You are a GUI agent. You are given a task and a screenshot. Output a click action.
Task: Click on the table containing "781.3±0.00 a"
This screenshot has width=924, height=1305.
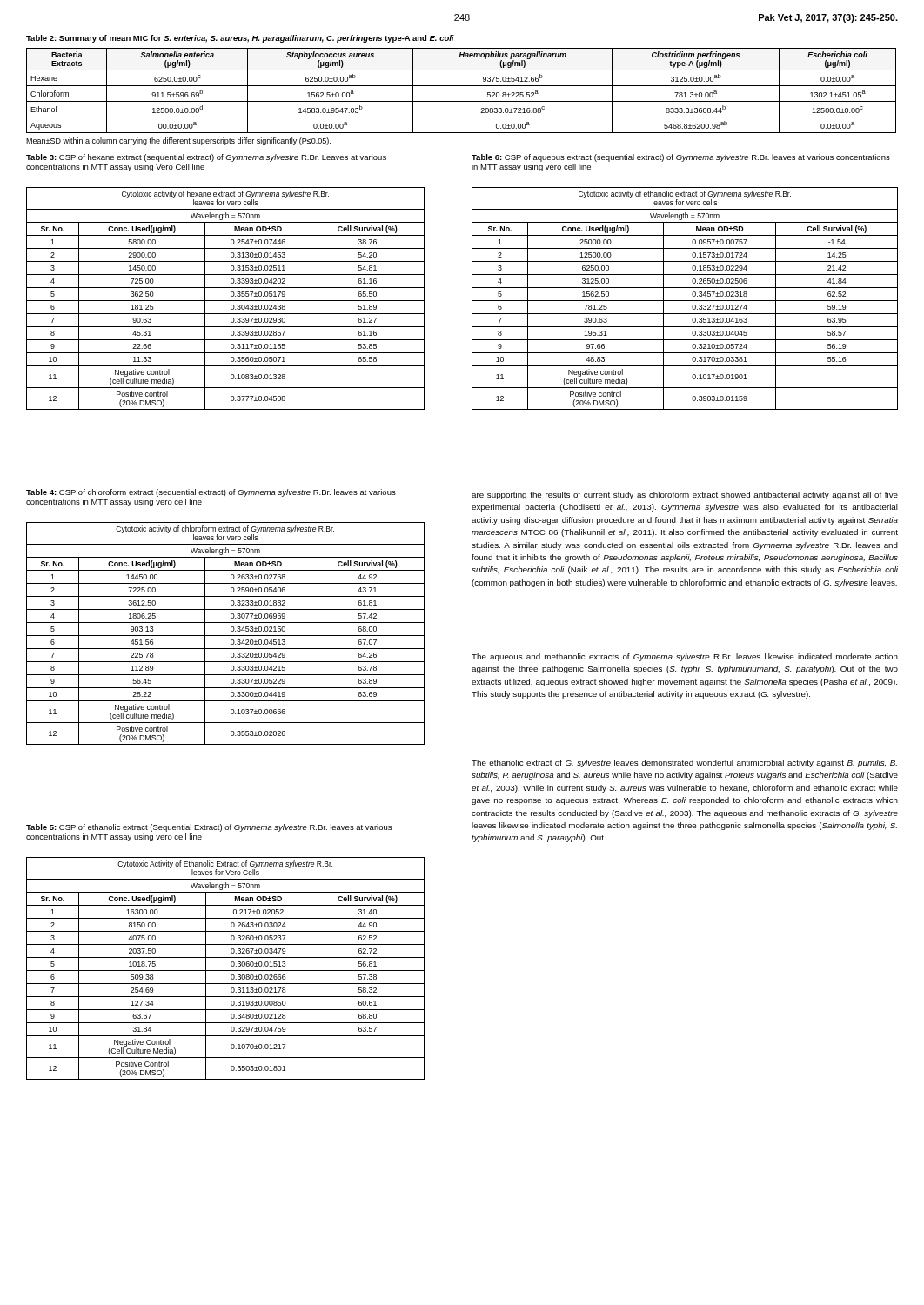coord(461,91)
